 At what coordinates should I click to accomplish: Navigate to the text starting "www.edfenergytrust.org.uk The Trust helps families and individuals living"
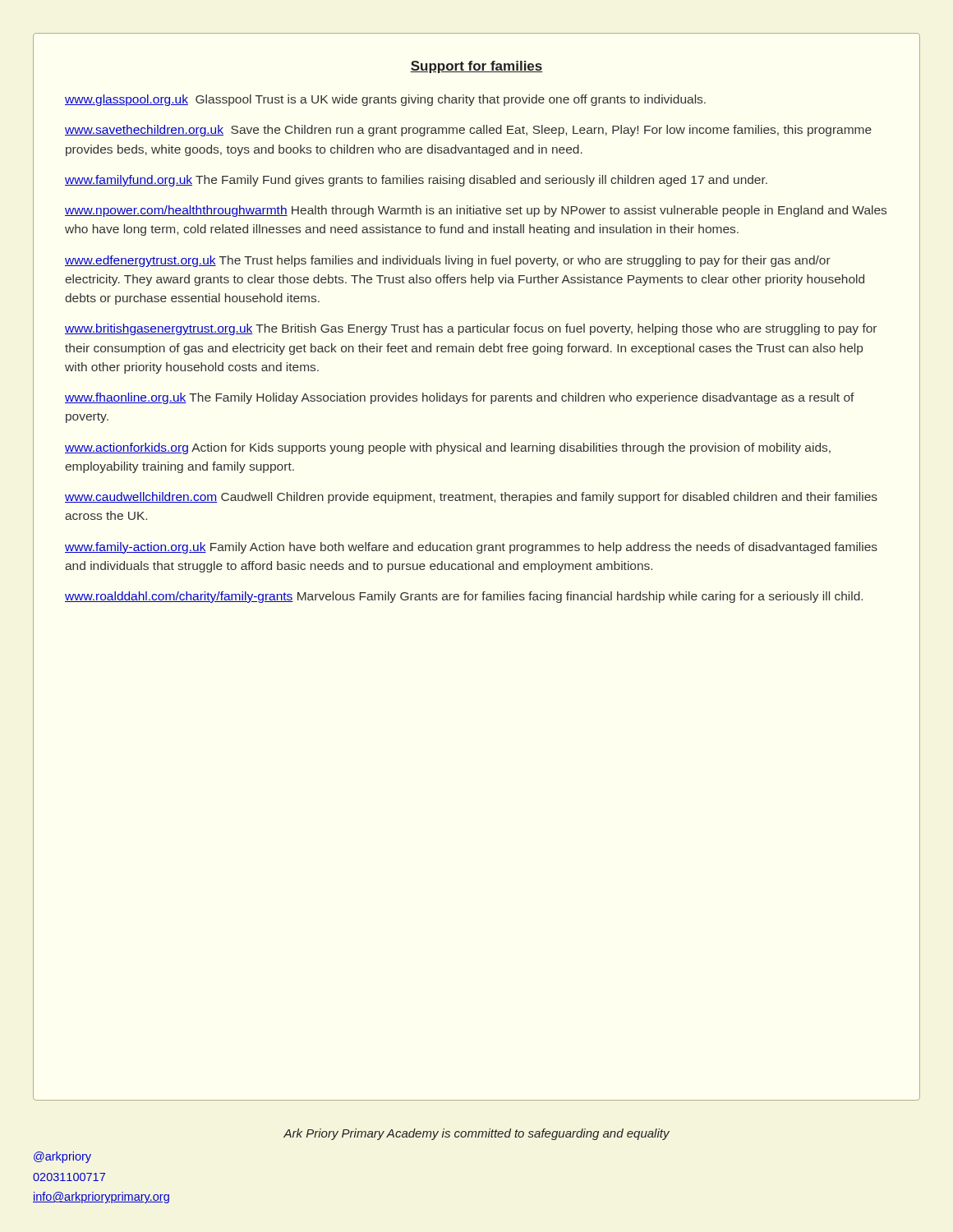click(x=465, y=279)
